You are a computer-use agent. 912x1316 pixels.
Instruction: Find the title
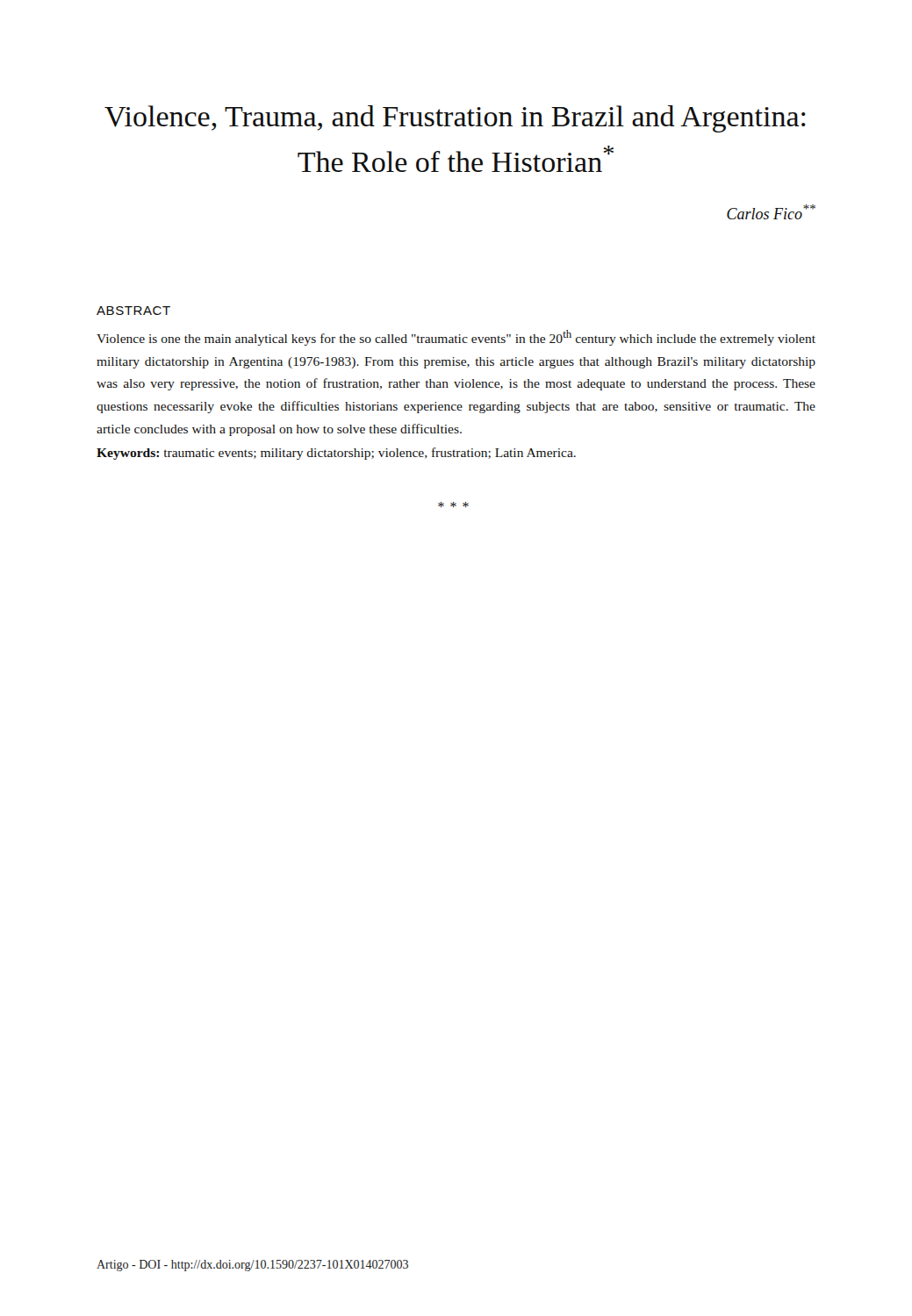(x=456, y=139)
